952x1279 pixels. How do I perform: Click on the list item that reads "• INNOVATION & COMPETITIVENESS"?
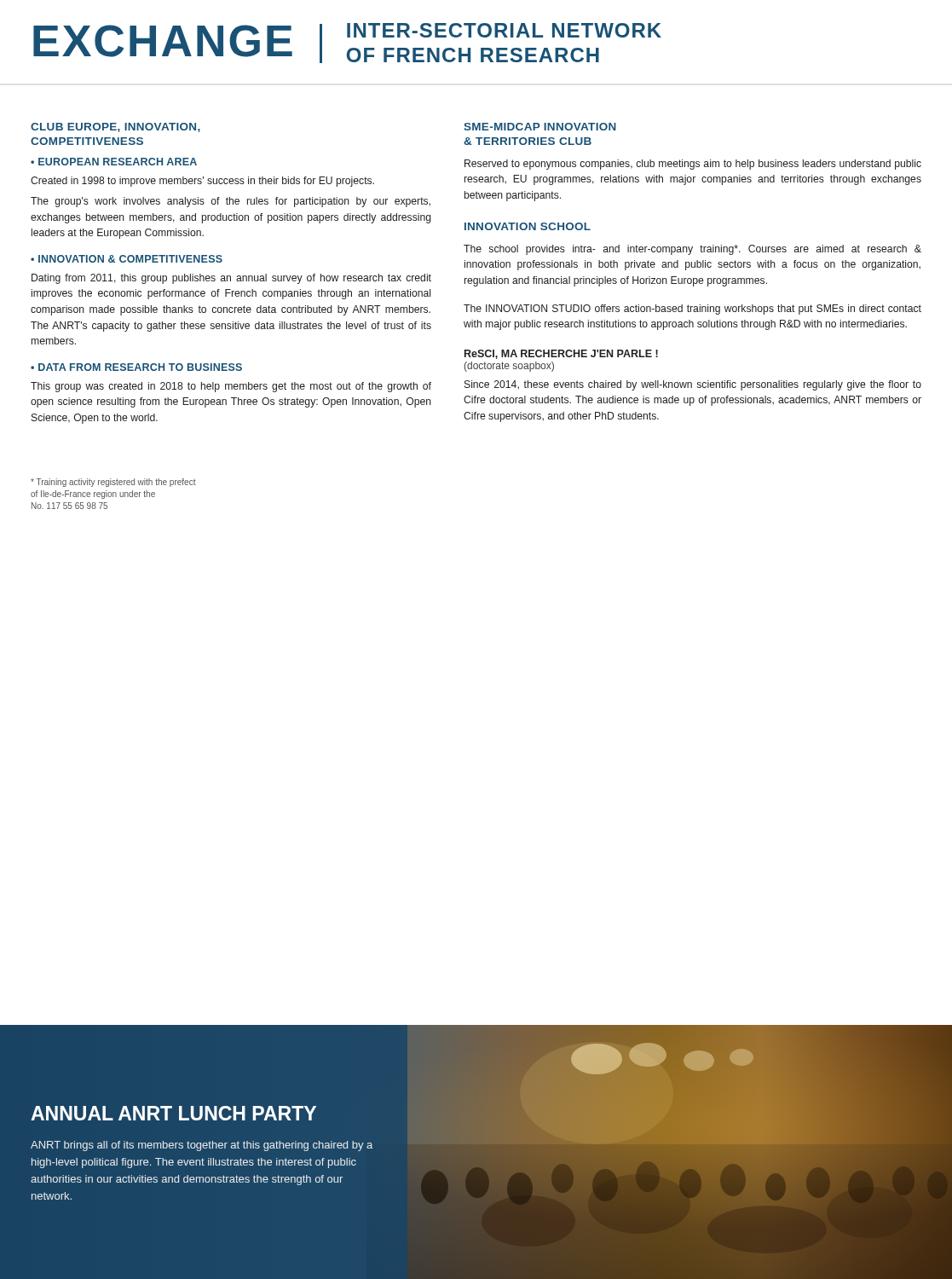127,259
